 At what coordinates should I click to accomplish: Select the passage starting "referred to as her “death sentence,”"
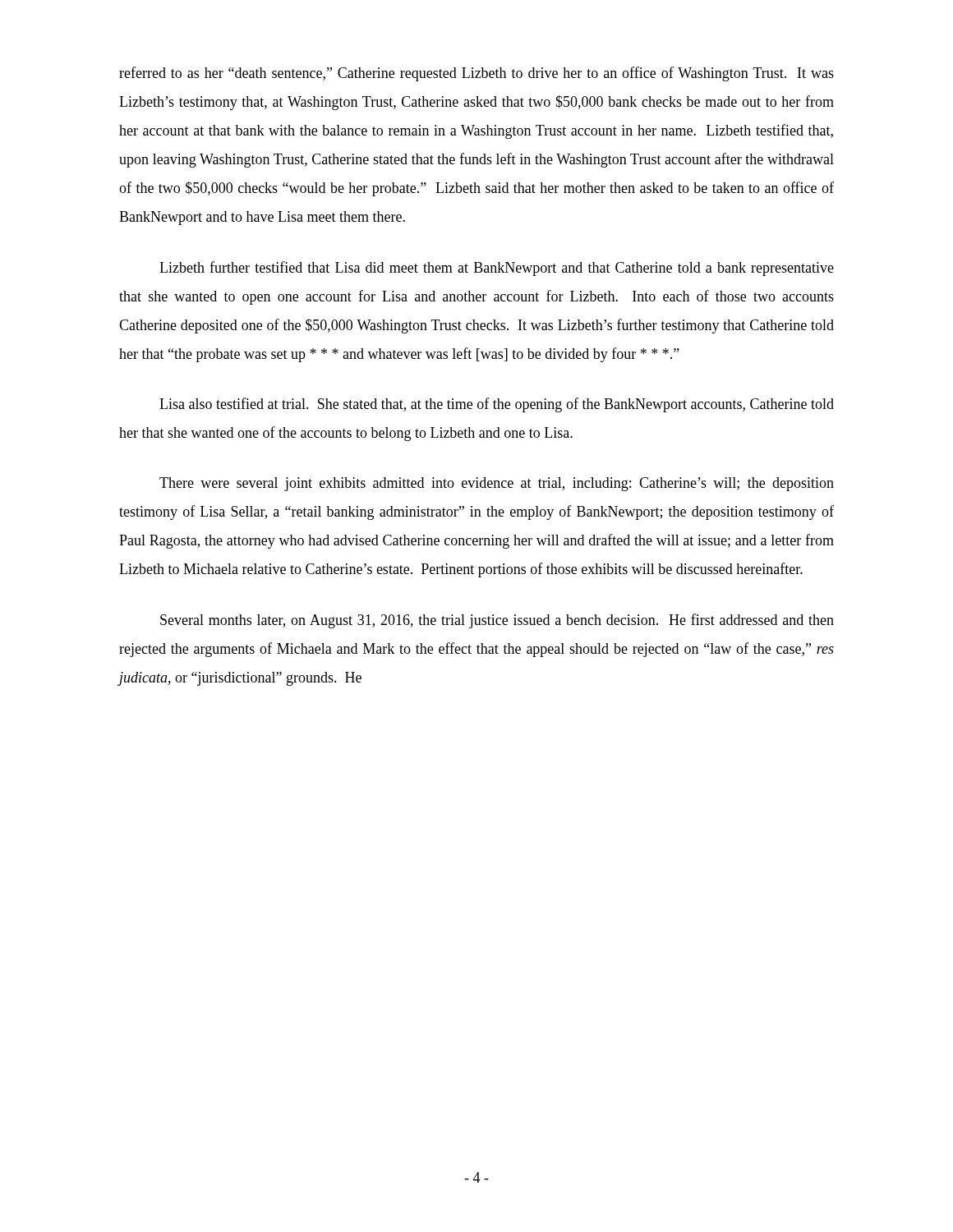pyautogui.click(x=476, y=145)
